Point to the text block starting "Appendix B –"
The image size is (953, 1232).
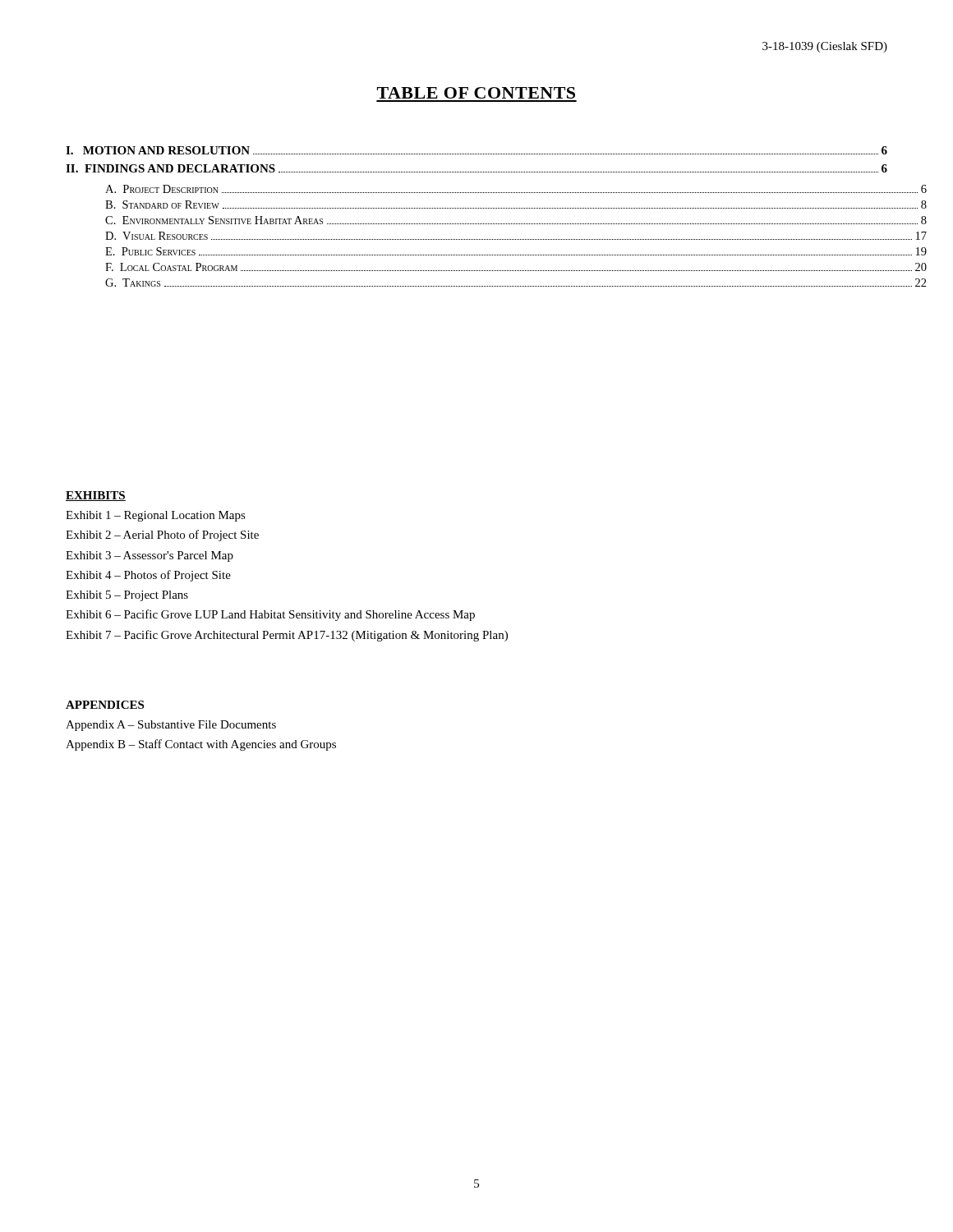click(x=201, y=744)
